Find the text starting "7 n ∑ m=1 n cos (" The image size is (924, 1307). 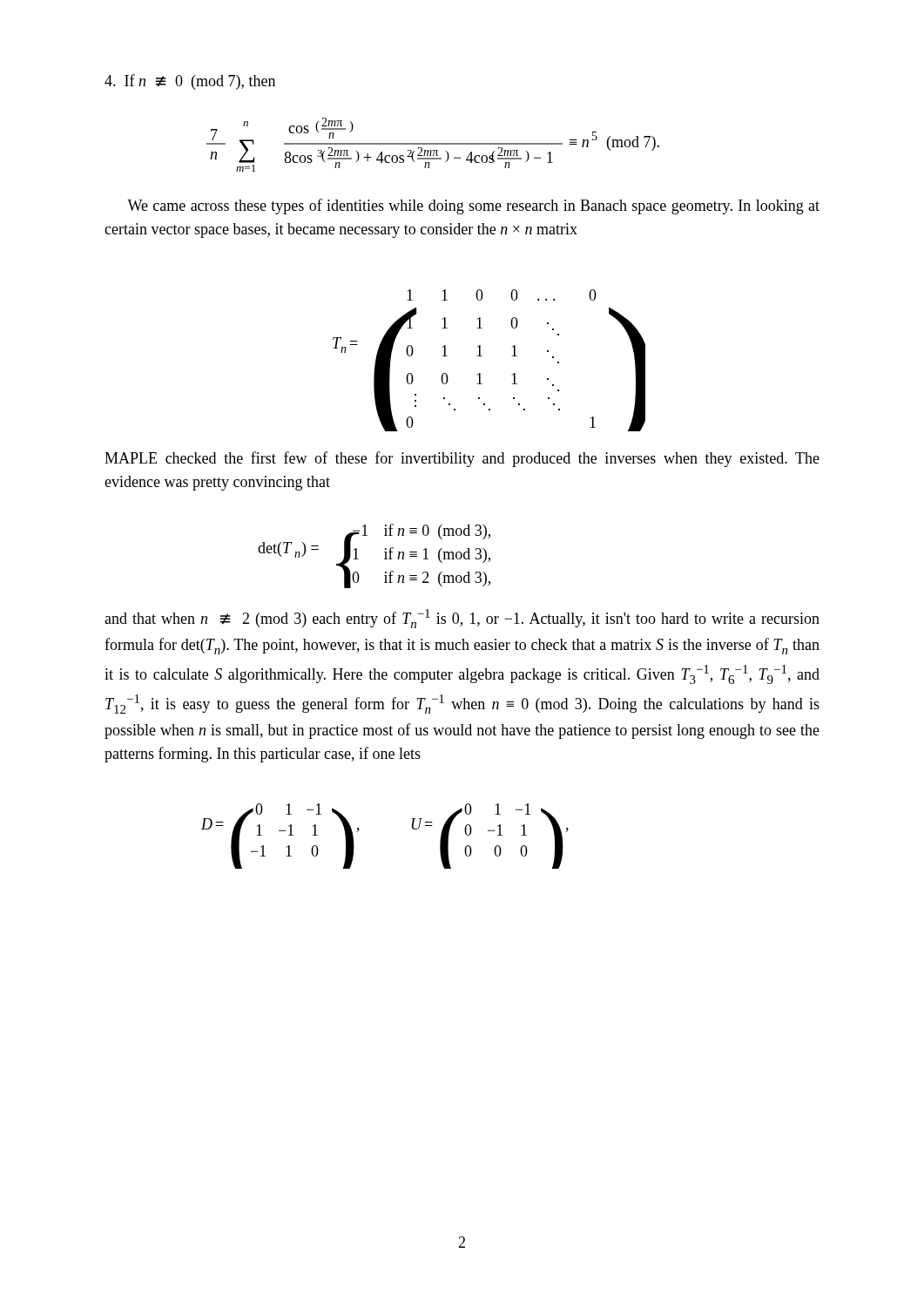pos(462,144)
